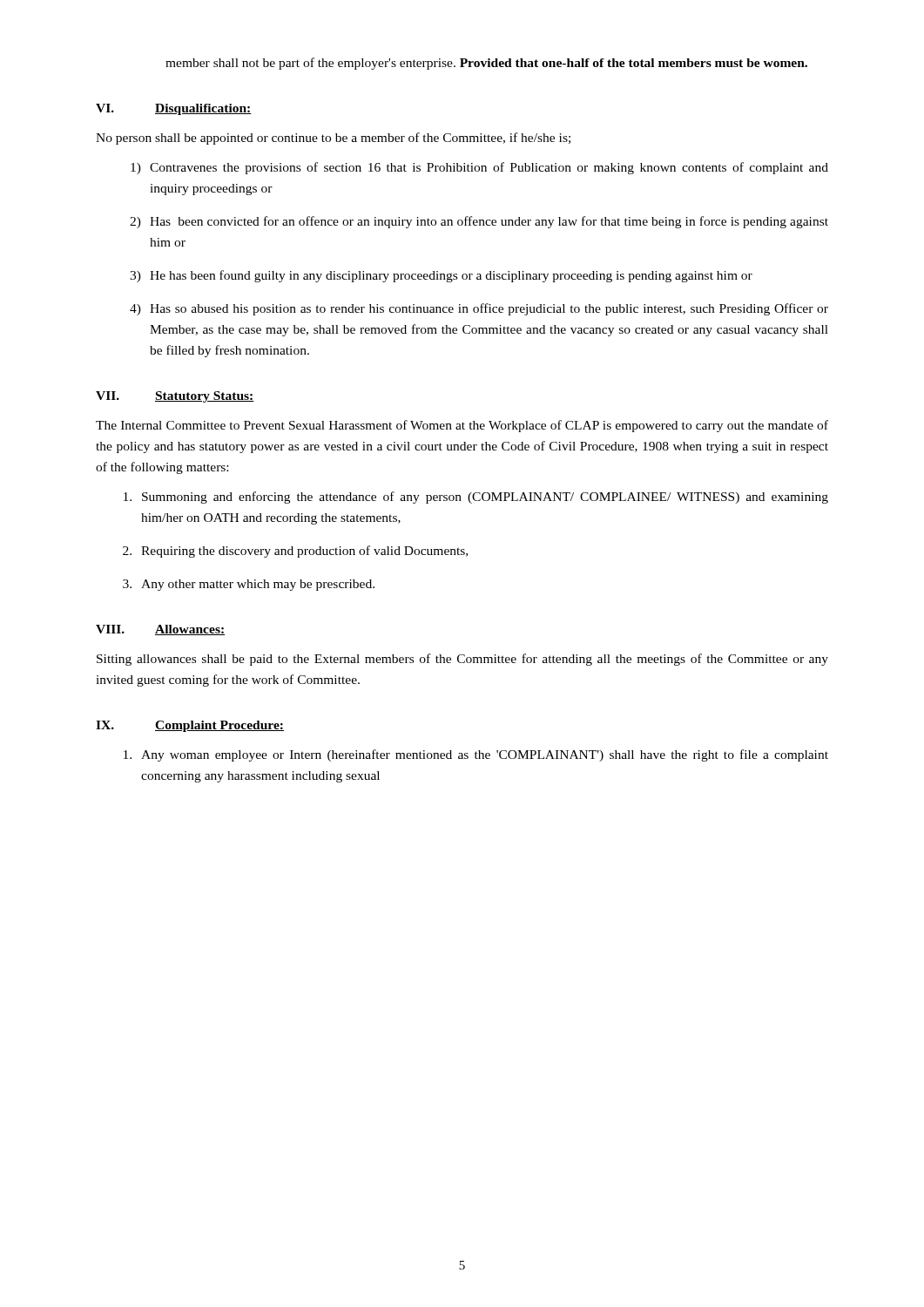Screen dimensions: 1307x924
Task: Click on the list item that says "3. Any other matter which may be prescribed."
Action: pyautogui.click(x=249, y=585)
